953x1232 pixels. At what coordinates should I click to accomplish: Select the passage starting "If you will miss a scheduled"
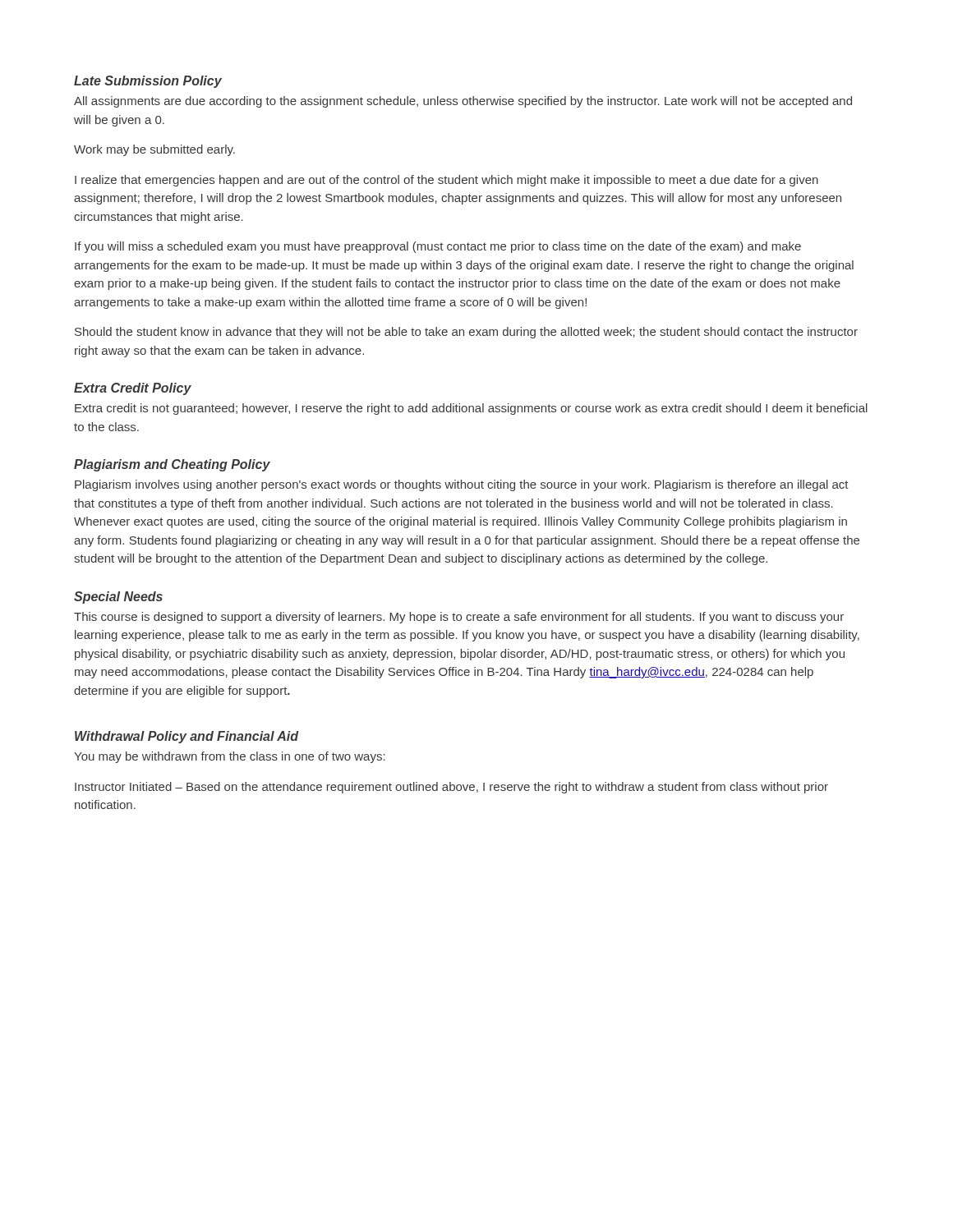[x=464, y=274]
